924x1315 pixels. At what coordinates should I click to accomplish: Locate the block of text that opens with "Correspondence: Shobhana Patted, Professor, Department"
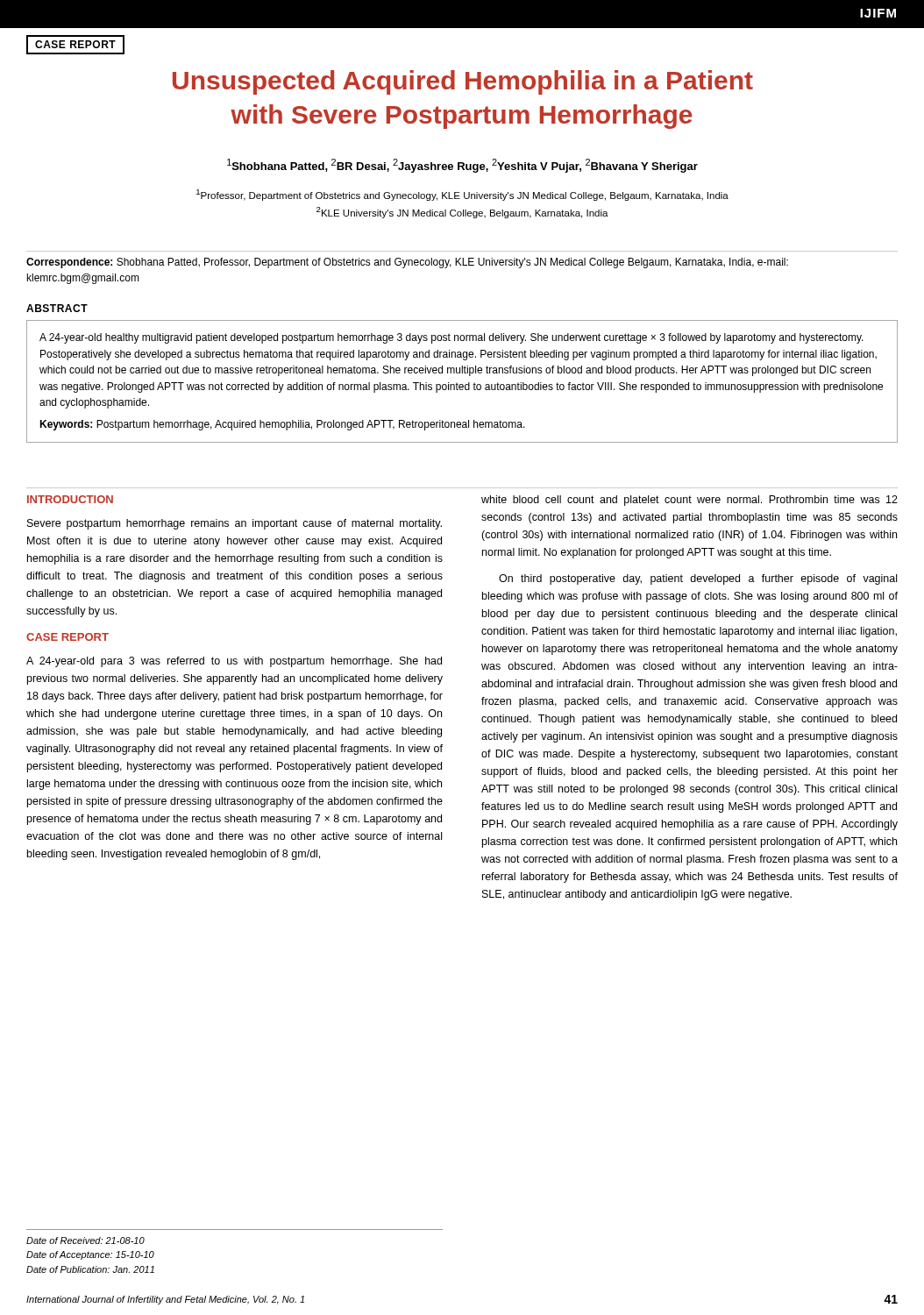[x=408, y=270]
